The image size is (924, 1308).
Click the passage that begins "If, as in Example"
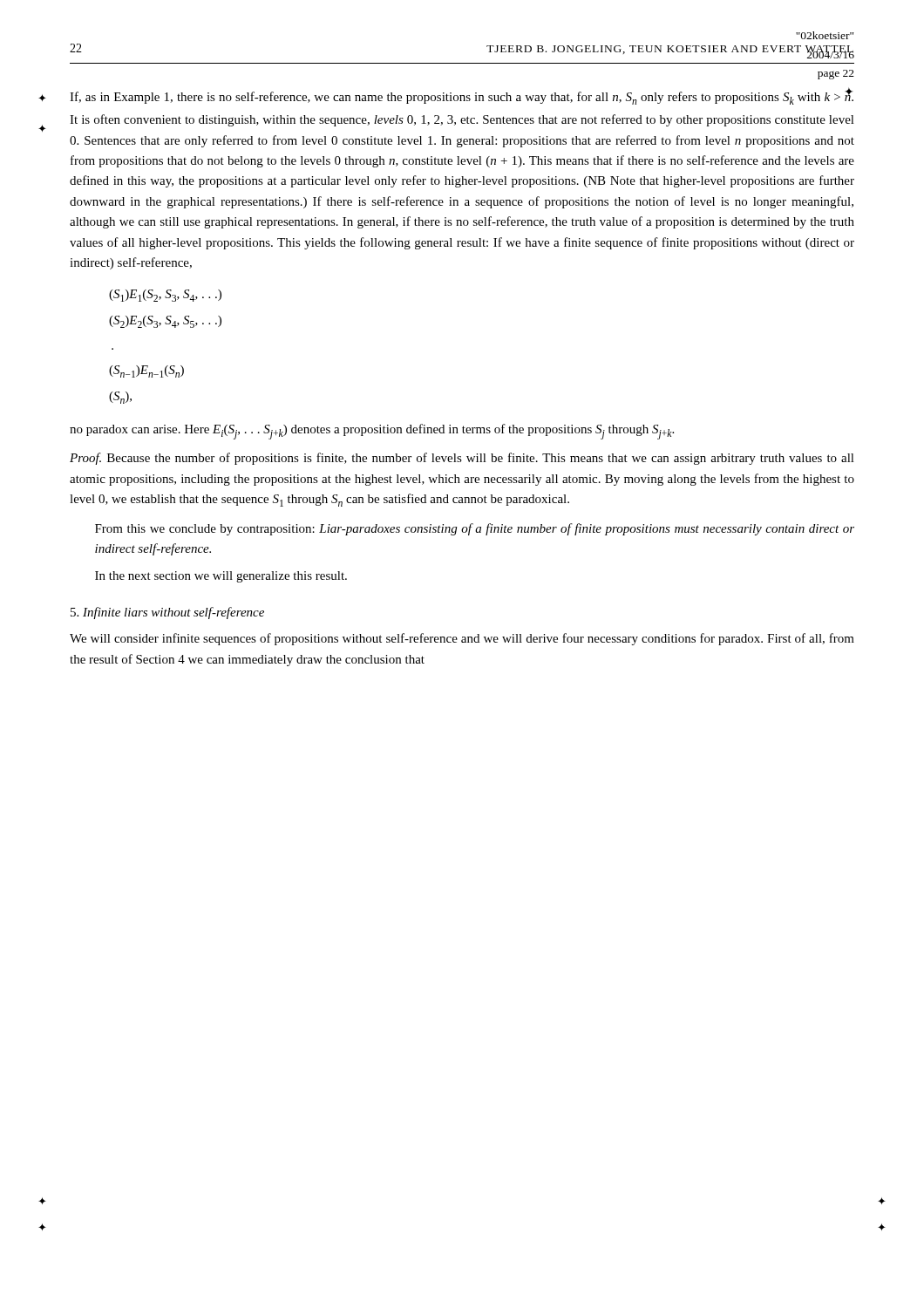462,180
